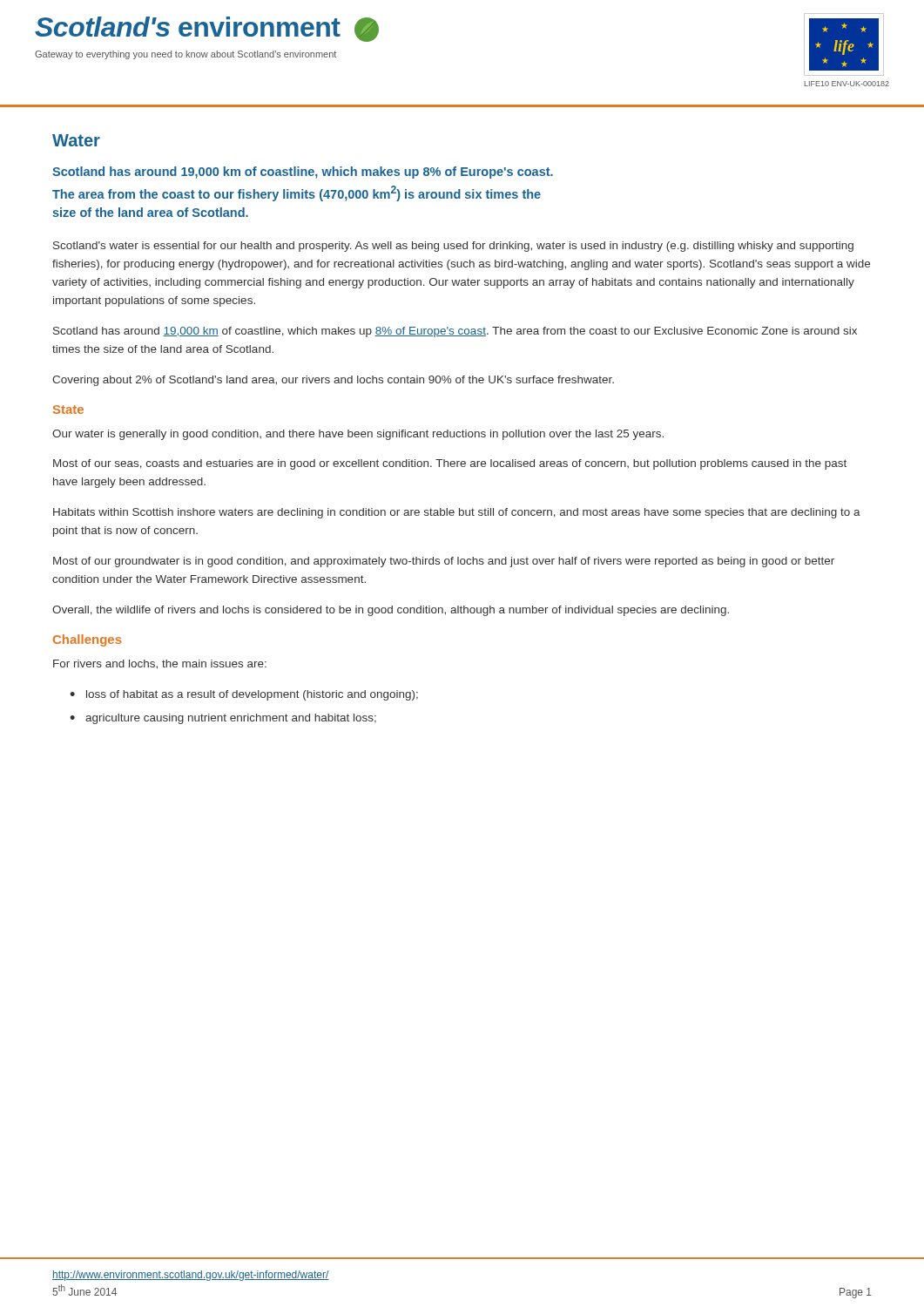
Task: Click on the text block that says "Most of our groundwater"
Action: [443, 570]
